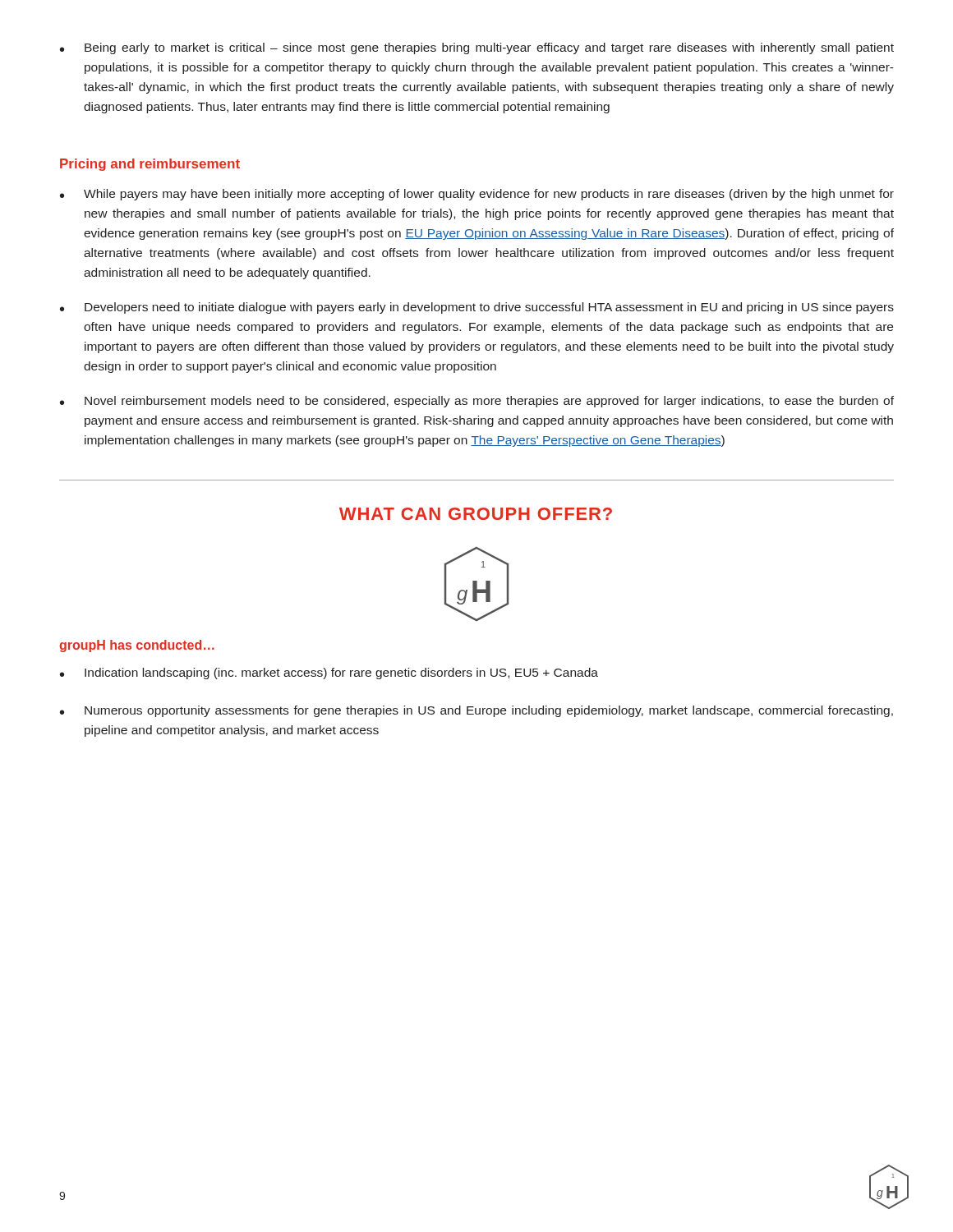Locate the list item with the text "• While payers may have been initially more"
This screenshot has width=953, height=1232.
pos(476,233)
